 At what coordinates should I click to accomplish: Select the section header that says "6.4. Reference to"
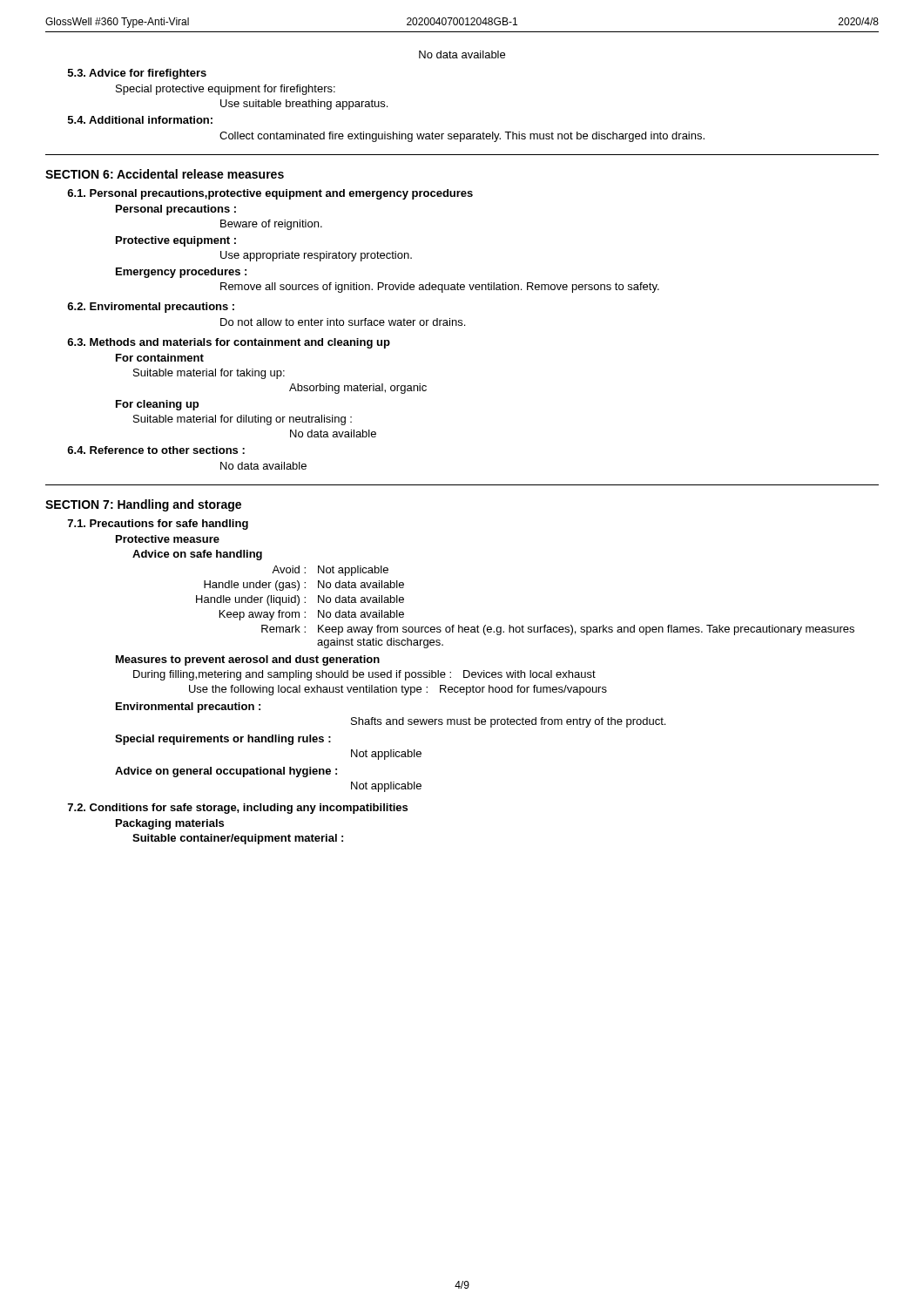(x=145, y=450)
